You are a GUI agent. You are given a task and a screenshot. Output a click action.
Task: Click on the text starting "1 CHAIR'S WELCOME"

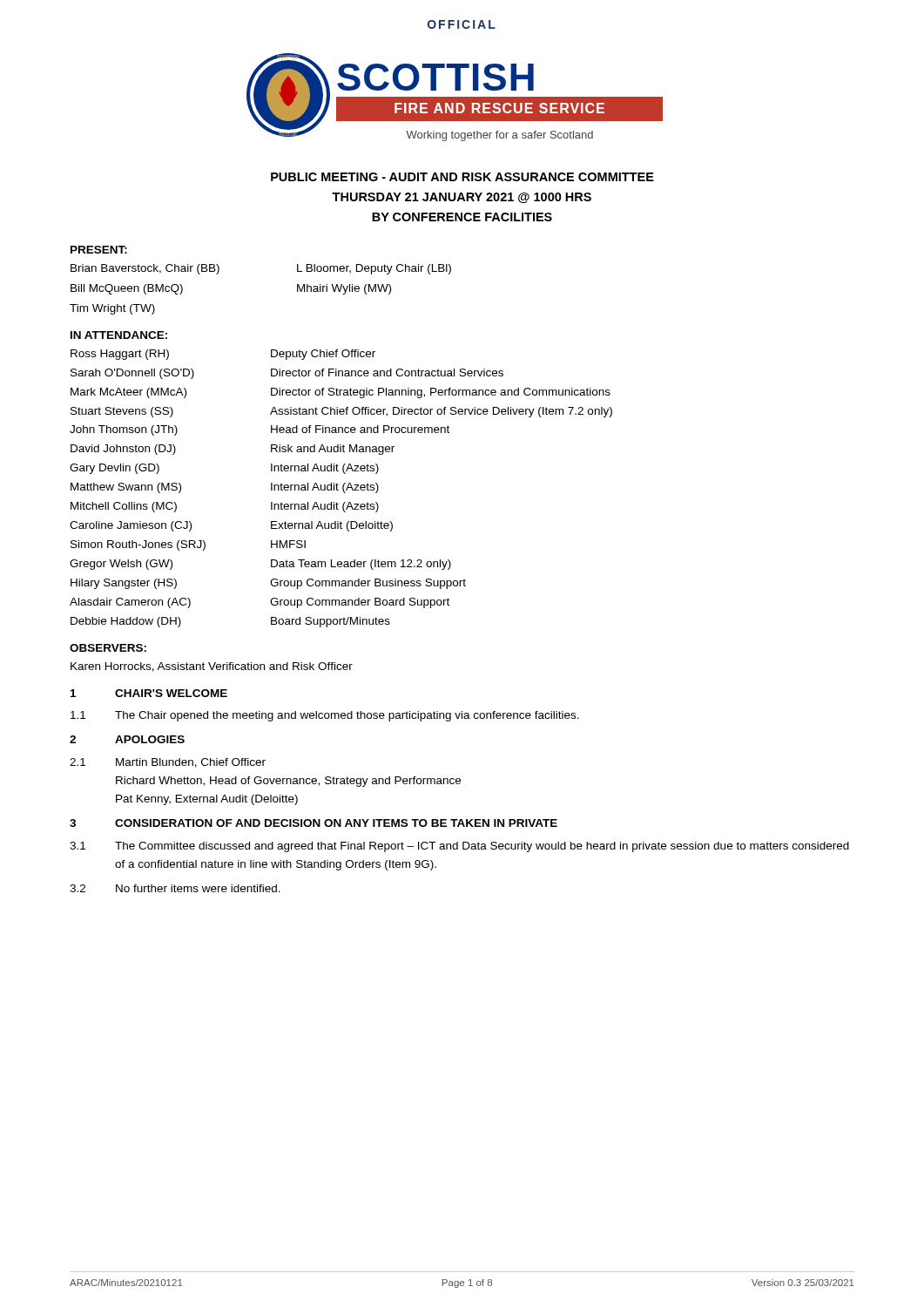point(149,693)
